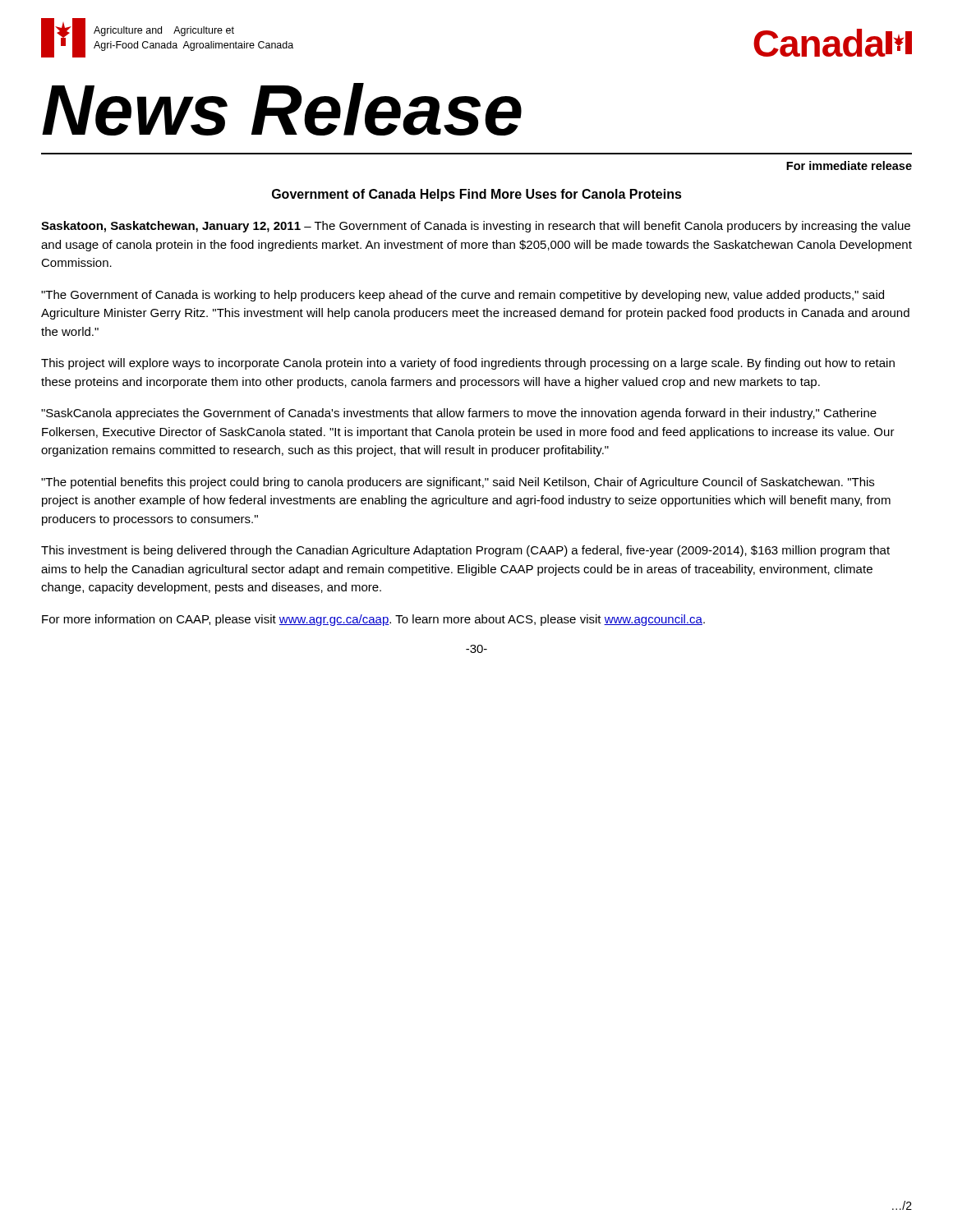Locate the text block that reads ""The potential benefits this project could"

click(x=466, y=500)
